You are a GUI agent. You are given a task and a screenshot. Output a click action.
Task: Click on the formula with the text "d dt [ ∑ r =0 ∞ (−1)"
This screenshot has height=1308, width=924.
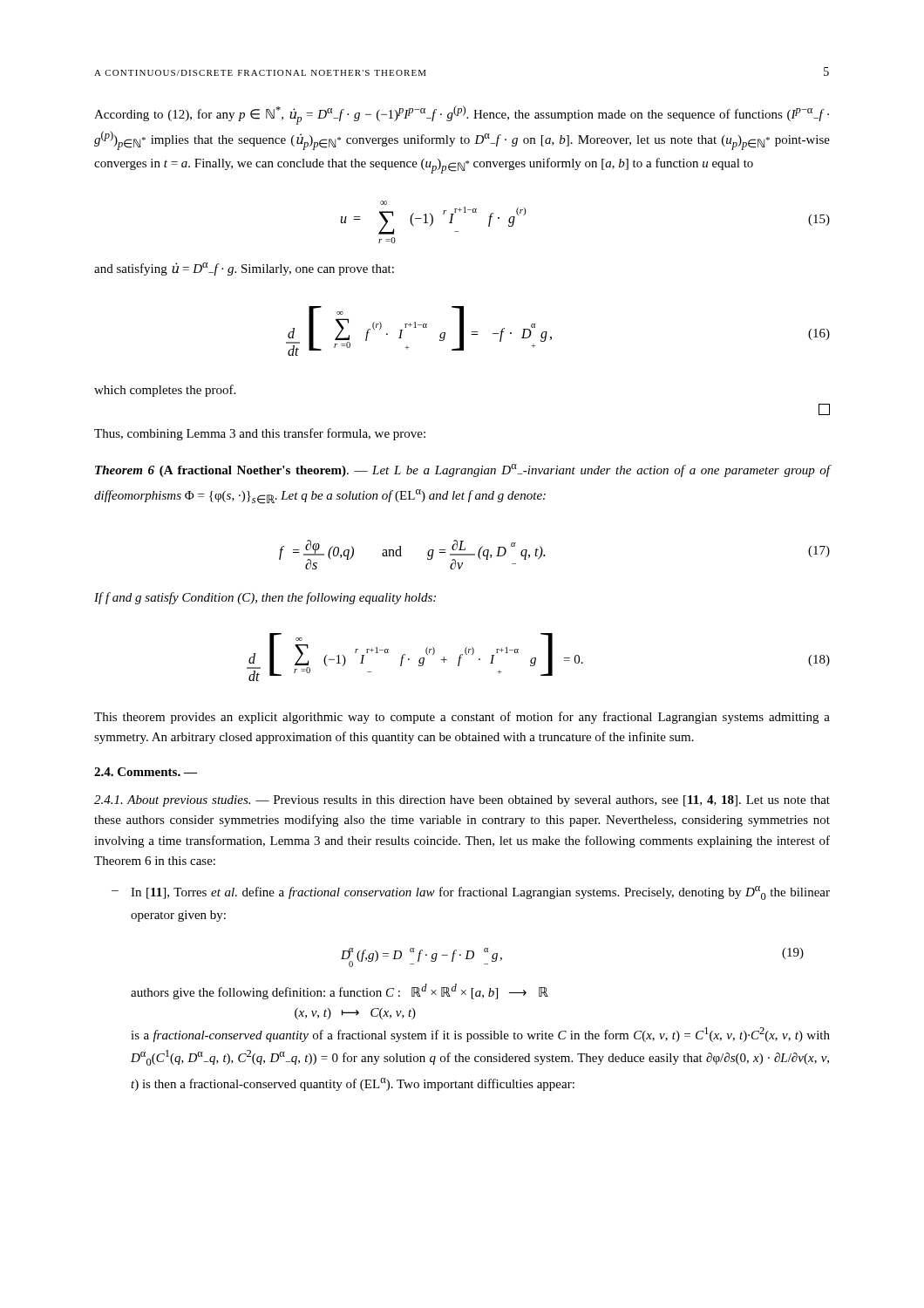coord(537,659)
